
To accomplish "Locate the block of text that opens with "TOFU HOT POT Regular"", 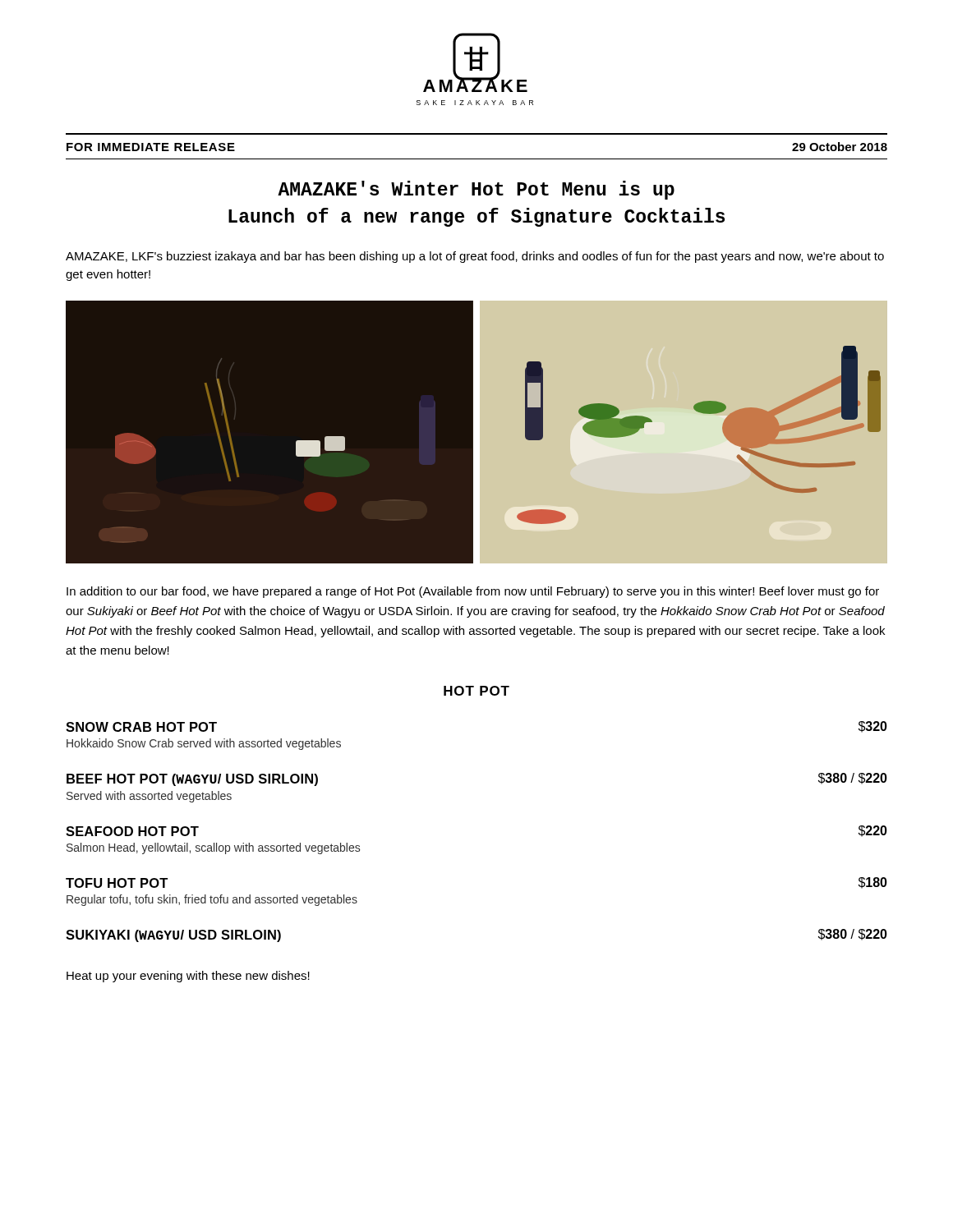I will pos(111,883).
